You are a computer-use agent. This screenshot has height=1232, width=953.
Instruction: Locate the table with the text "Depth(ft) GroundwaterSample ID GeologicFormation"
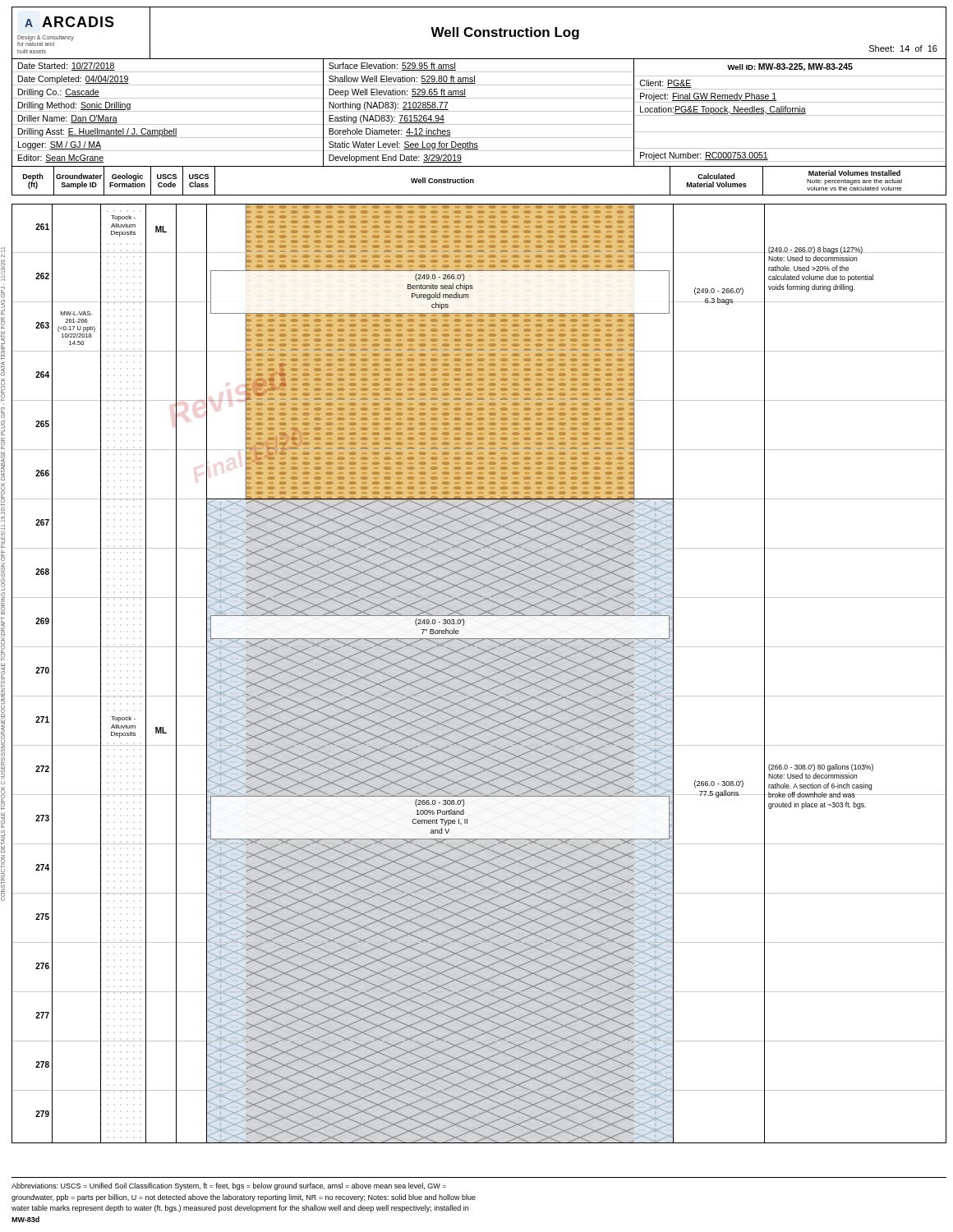[479, 181]
